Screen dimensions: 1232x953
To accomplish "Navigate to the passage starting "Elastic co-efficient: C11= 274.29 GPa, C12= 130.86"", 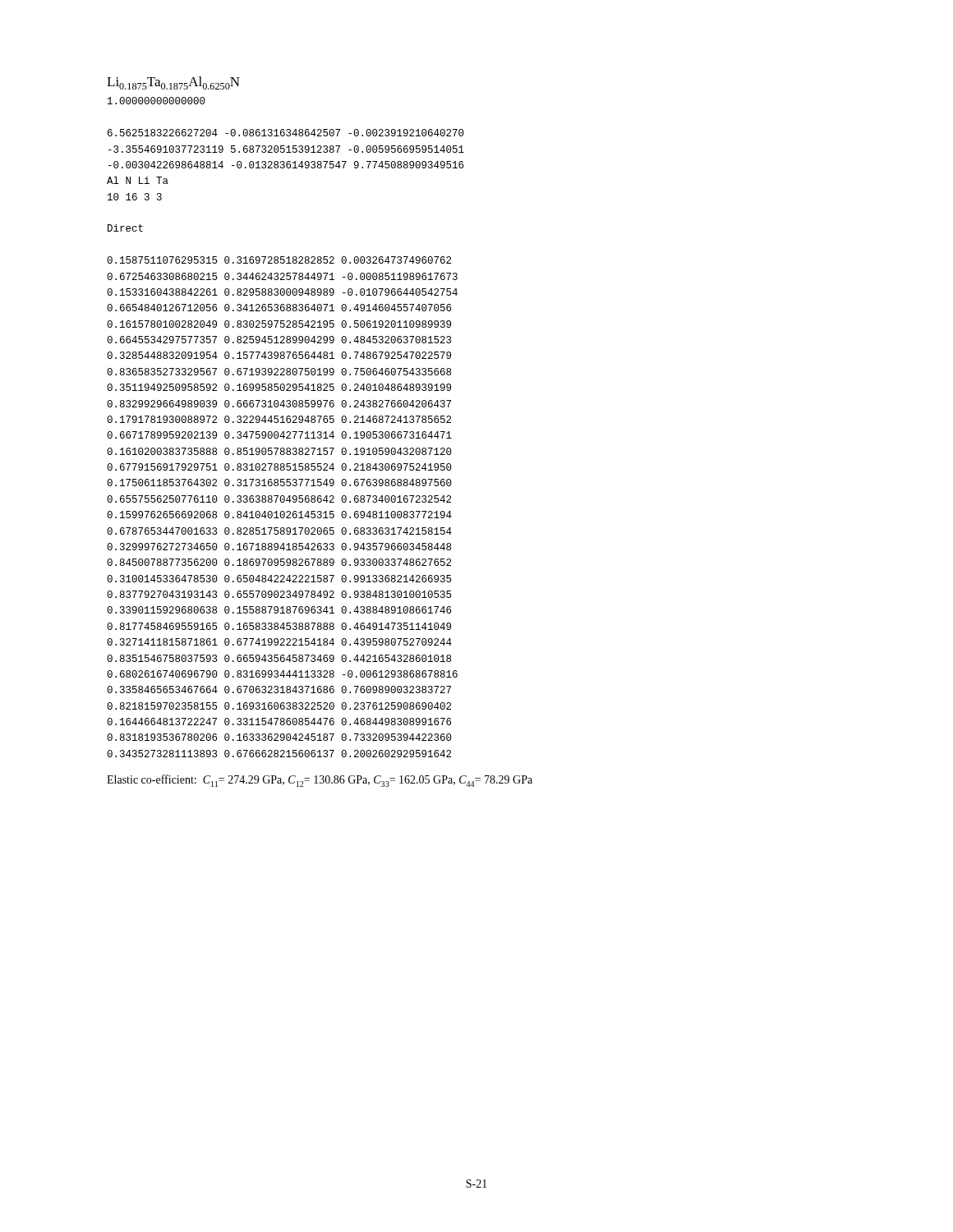I will pyautogui.click(x=320, y=781).
